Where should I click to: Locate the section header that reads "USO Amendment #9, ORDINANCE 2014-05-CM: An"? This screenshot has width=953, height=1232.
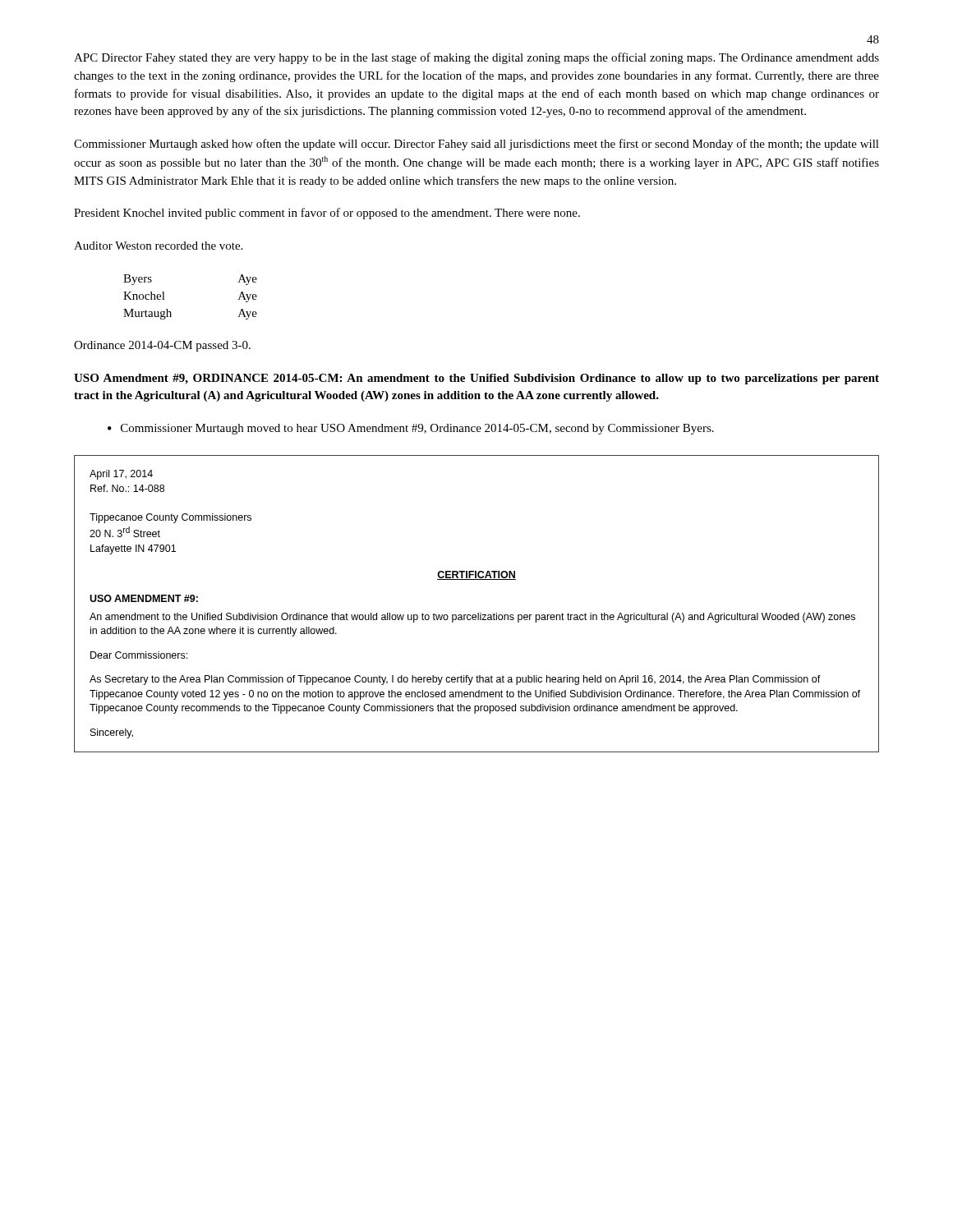point(476,386)
